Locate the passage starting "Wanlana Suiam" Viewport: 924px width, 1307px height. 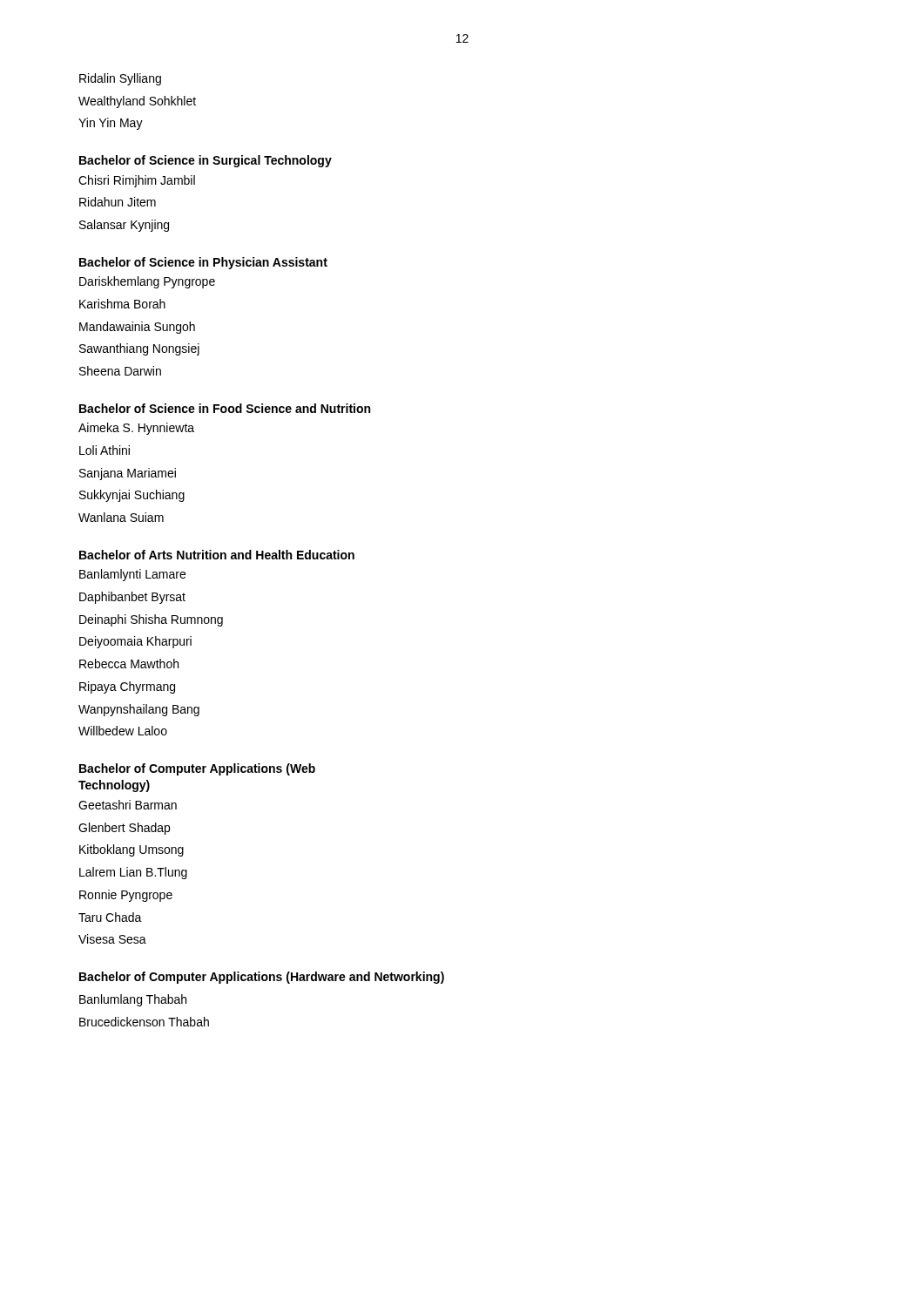(121, 518)
